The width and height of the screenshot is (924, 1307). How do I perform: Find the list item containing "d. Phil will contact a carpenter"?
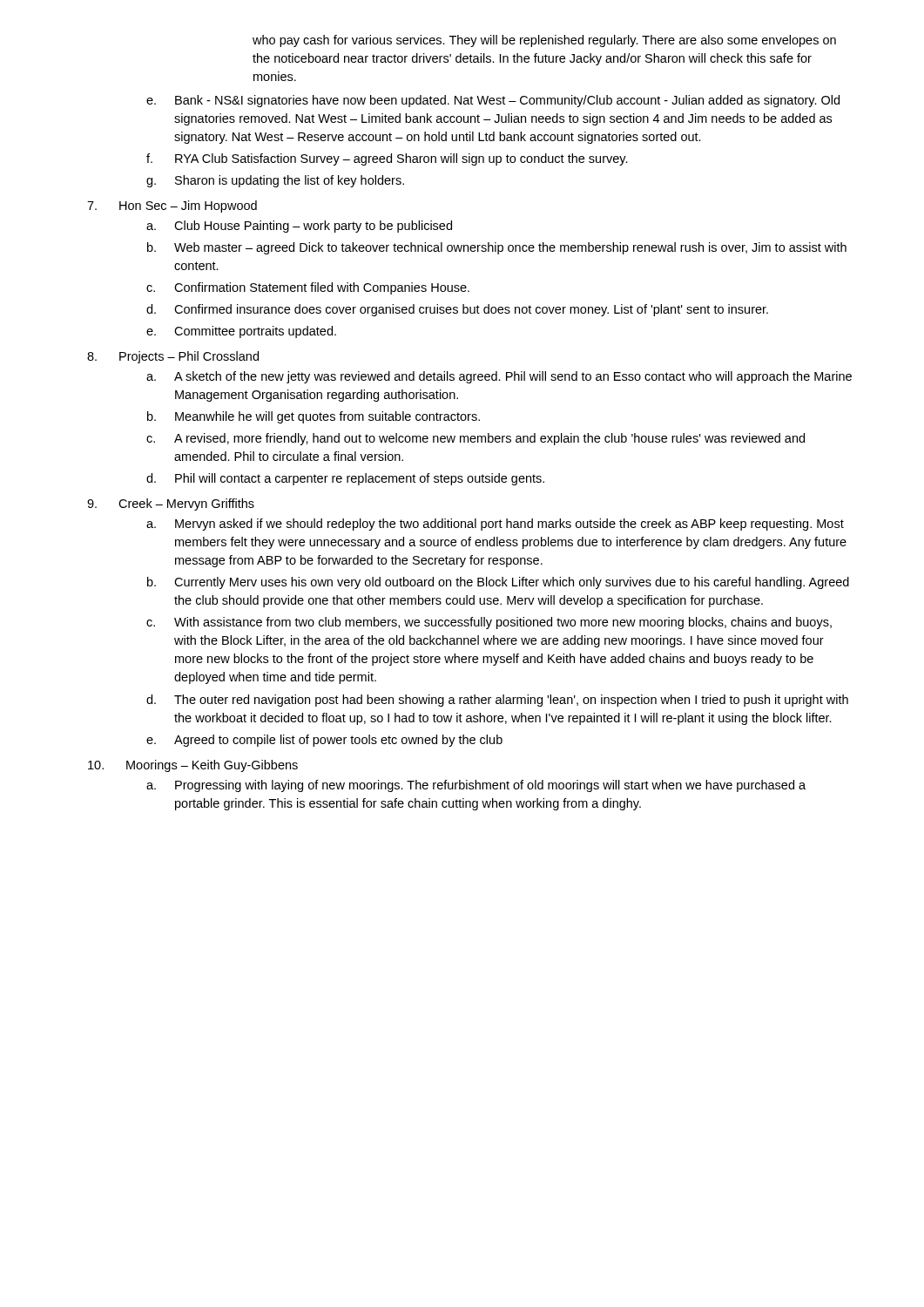point(497,479)
